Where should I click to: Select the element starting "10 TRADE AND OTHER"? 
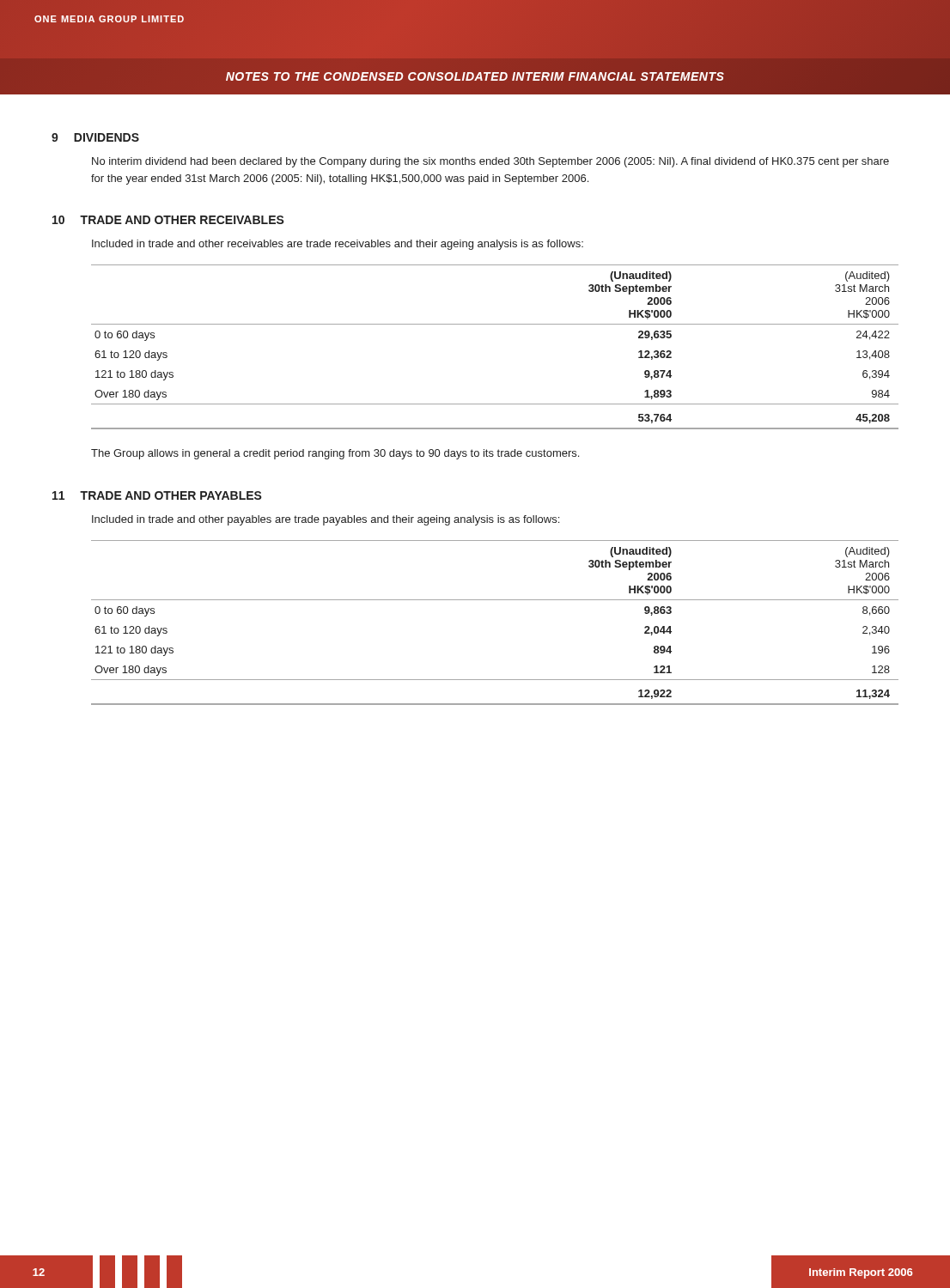(168, 220)
